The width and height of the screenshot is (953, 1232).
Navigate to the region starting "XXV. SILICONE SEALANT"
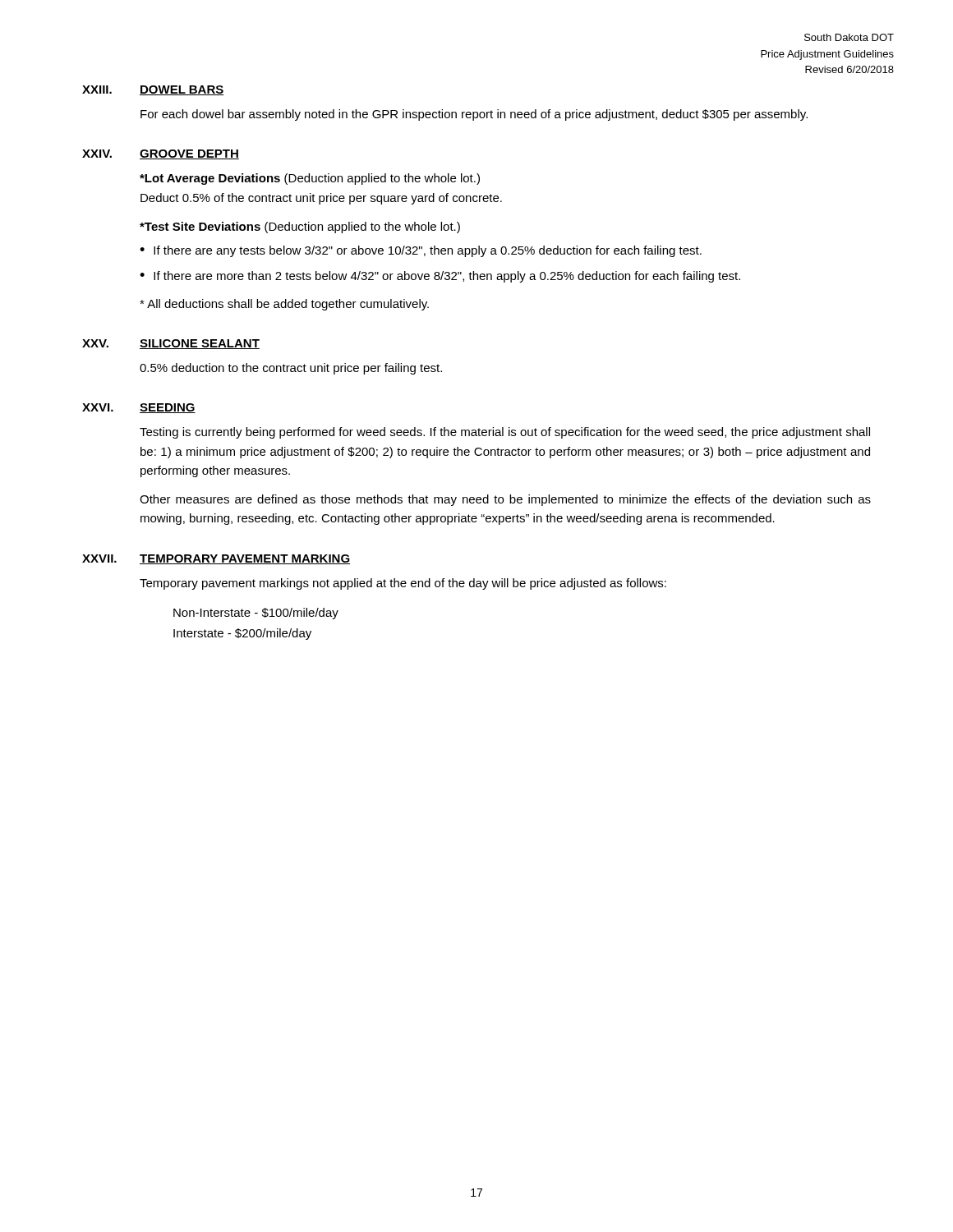pyautogui.click(x=171, y=343)
